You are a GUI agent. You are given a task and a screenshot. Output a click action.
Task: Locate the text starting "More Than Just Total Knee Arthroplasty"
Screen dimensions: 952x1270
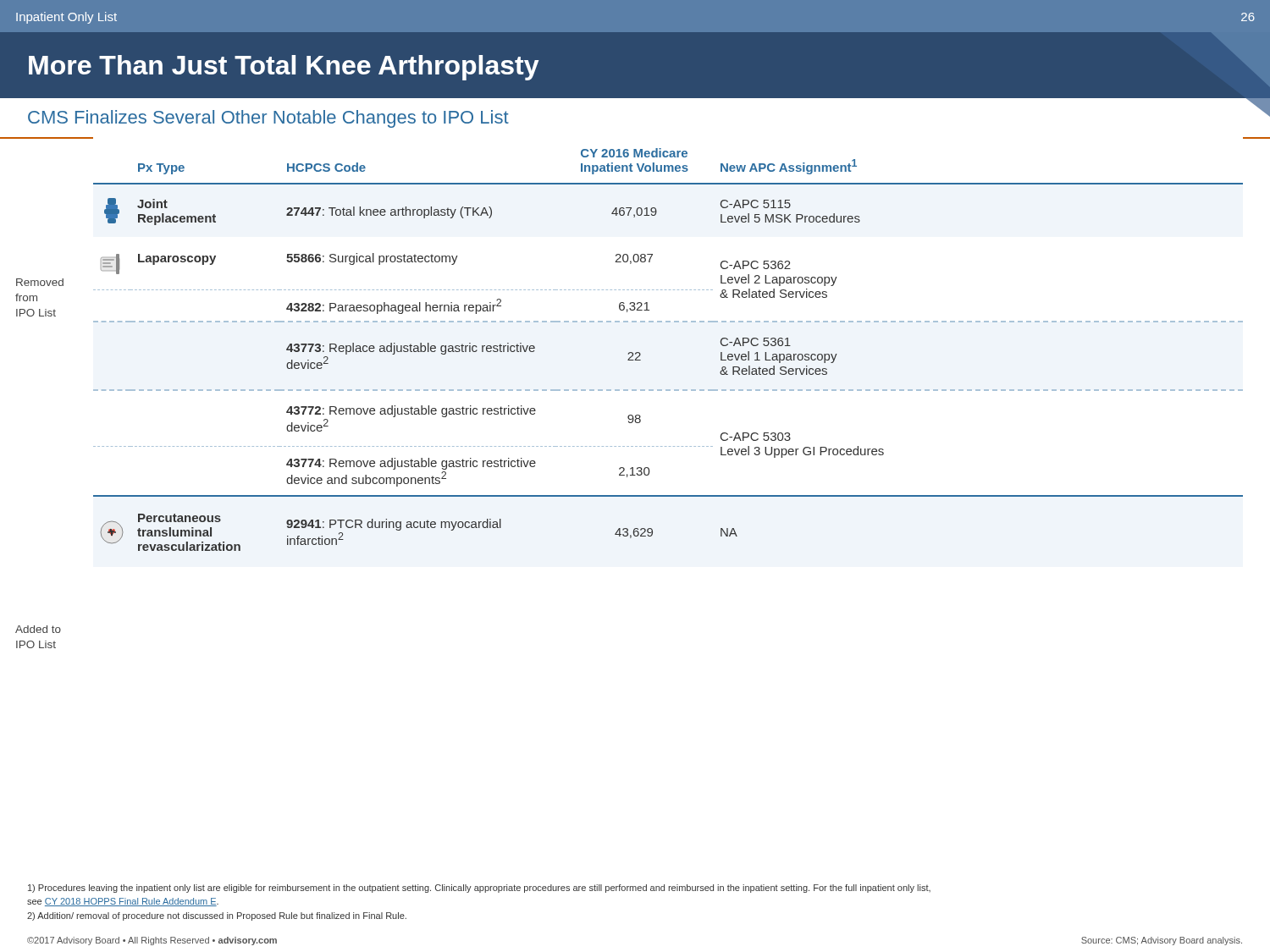[283, 65]
